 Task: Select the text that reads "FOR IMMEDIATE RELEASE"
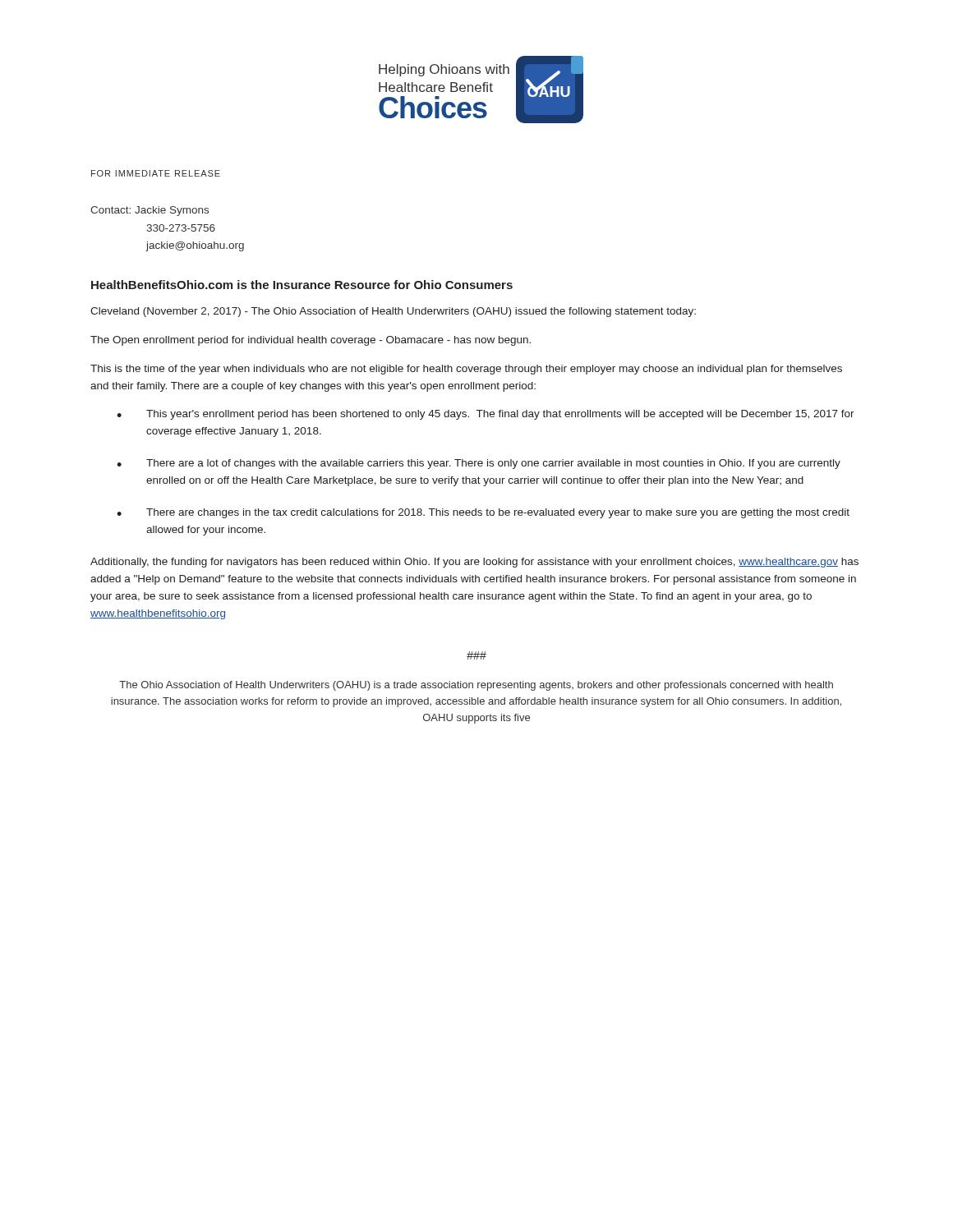pyautogui.click(x=156, y=173)
